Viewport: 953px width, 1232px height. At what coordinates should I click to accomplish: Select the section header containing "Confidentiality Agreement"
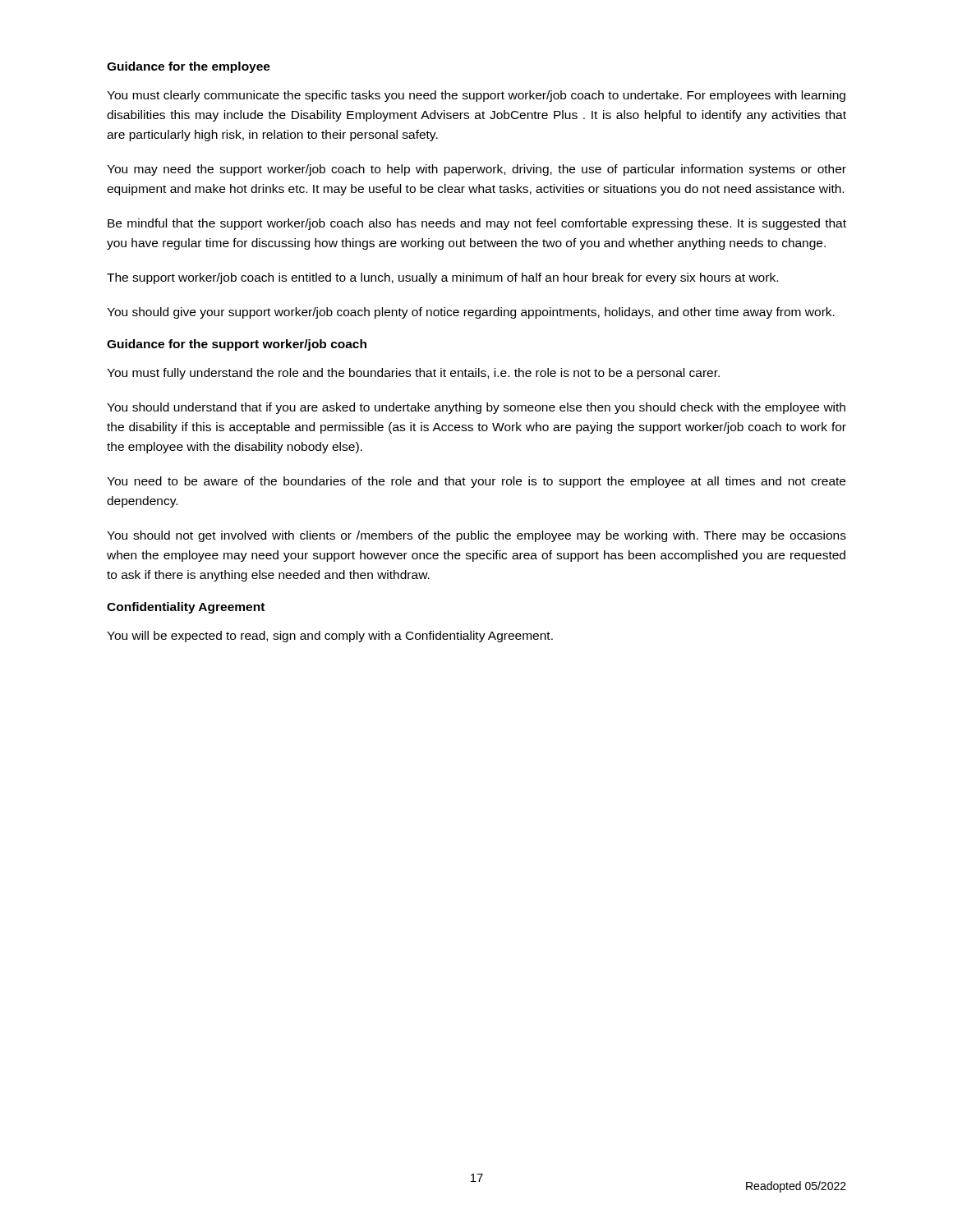(x=186, y=607)
